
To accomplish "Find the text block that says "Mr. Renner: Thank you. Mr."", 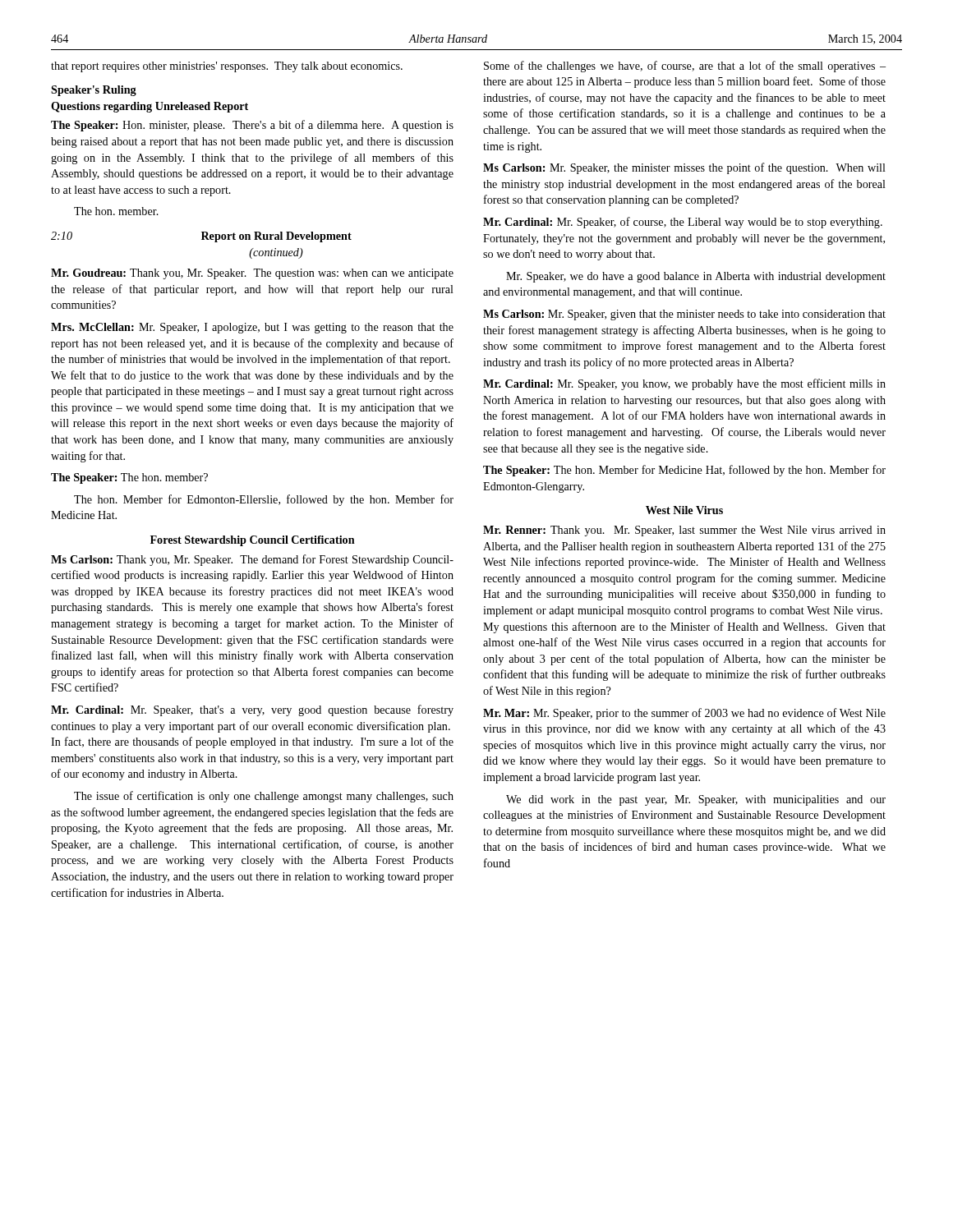I will pos(684,611).
